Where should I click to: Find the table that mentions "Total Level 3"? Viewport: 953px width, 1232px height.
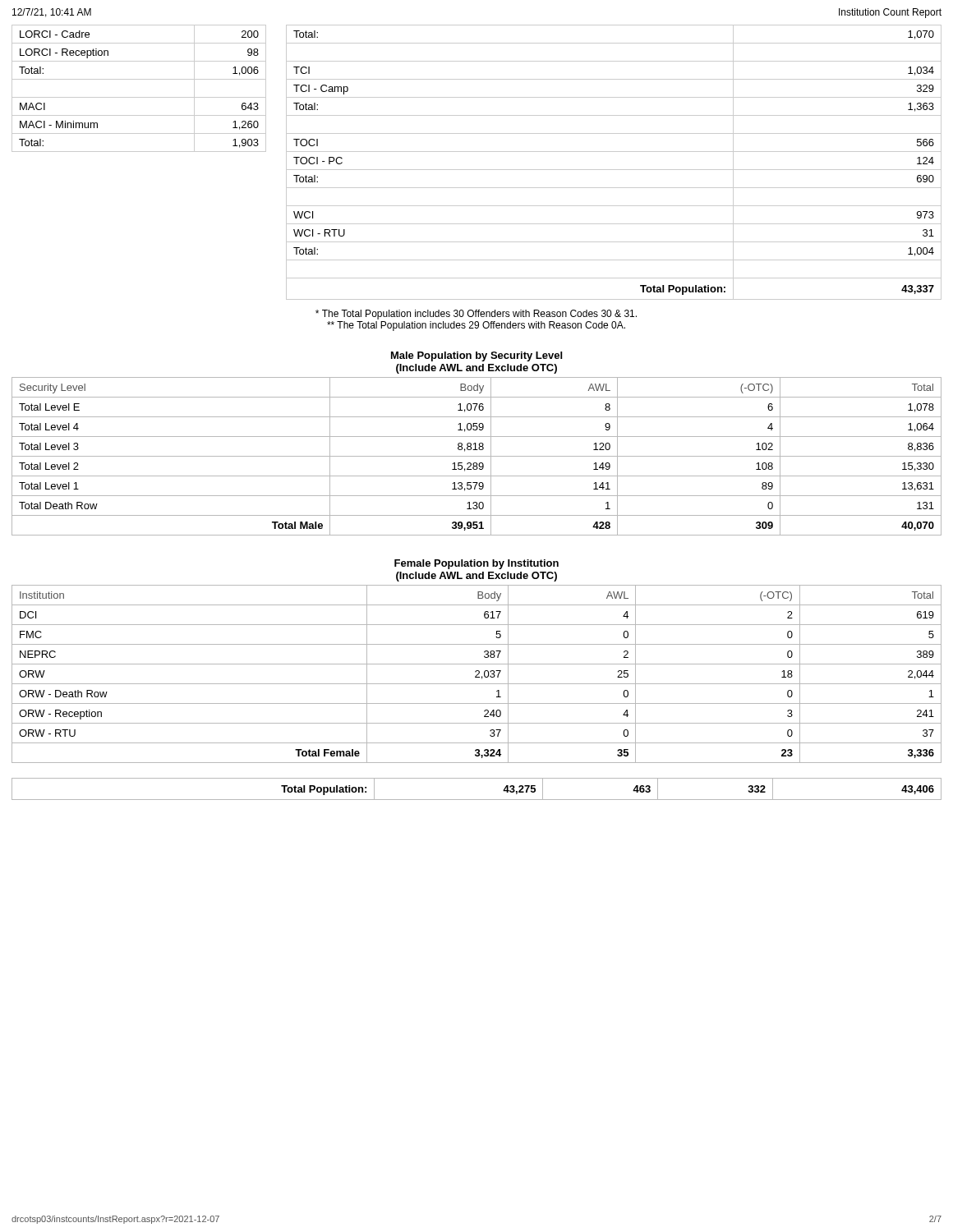click(476, 456)
